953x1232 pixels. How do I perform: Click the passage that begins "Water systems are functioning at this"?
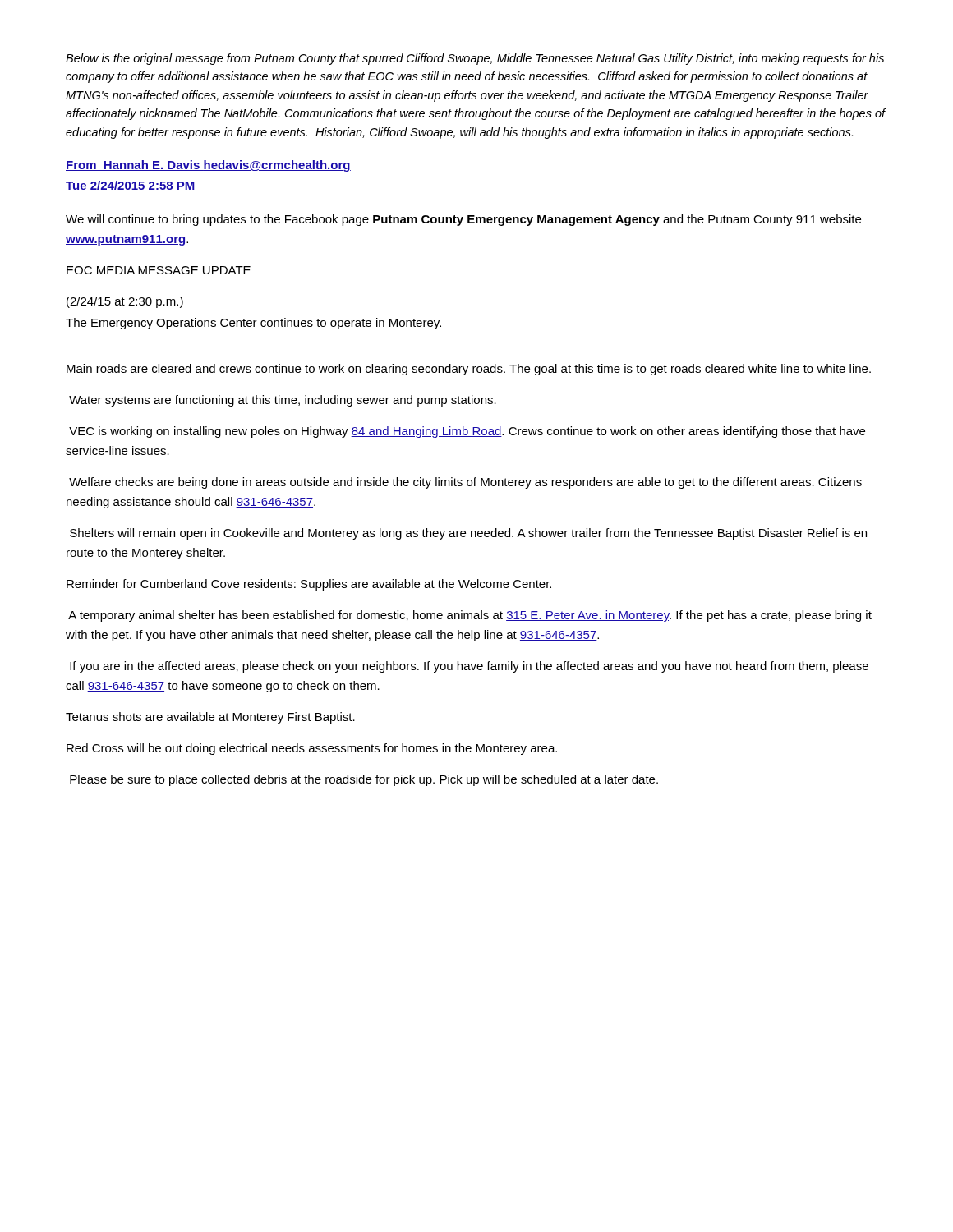tap(281, 400)
